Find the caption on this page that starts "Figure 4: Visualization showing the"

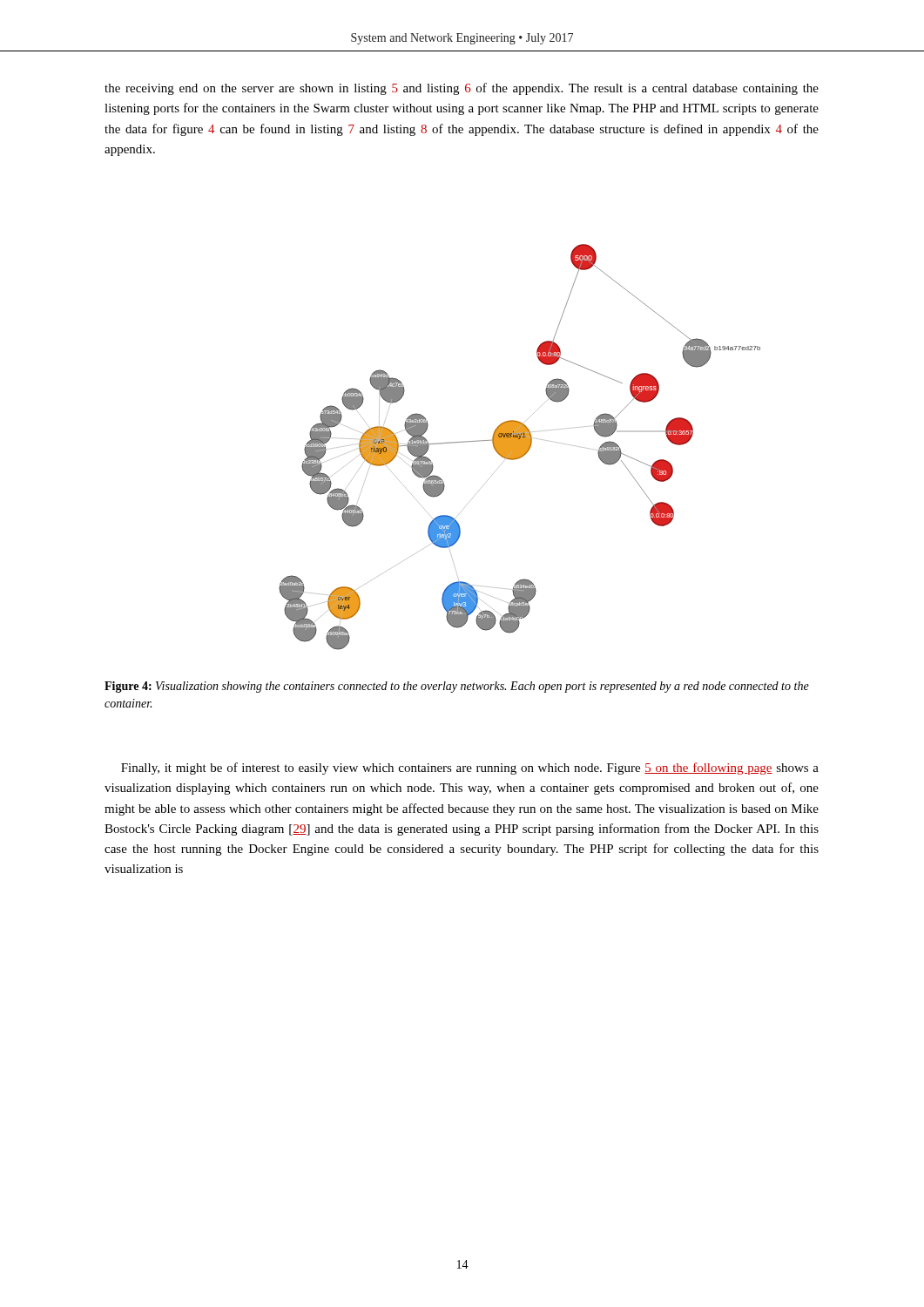[x=457, y=695]
